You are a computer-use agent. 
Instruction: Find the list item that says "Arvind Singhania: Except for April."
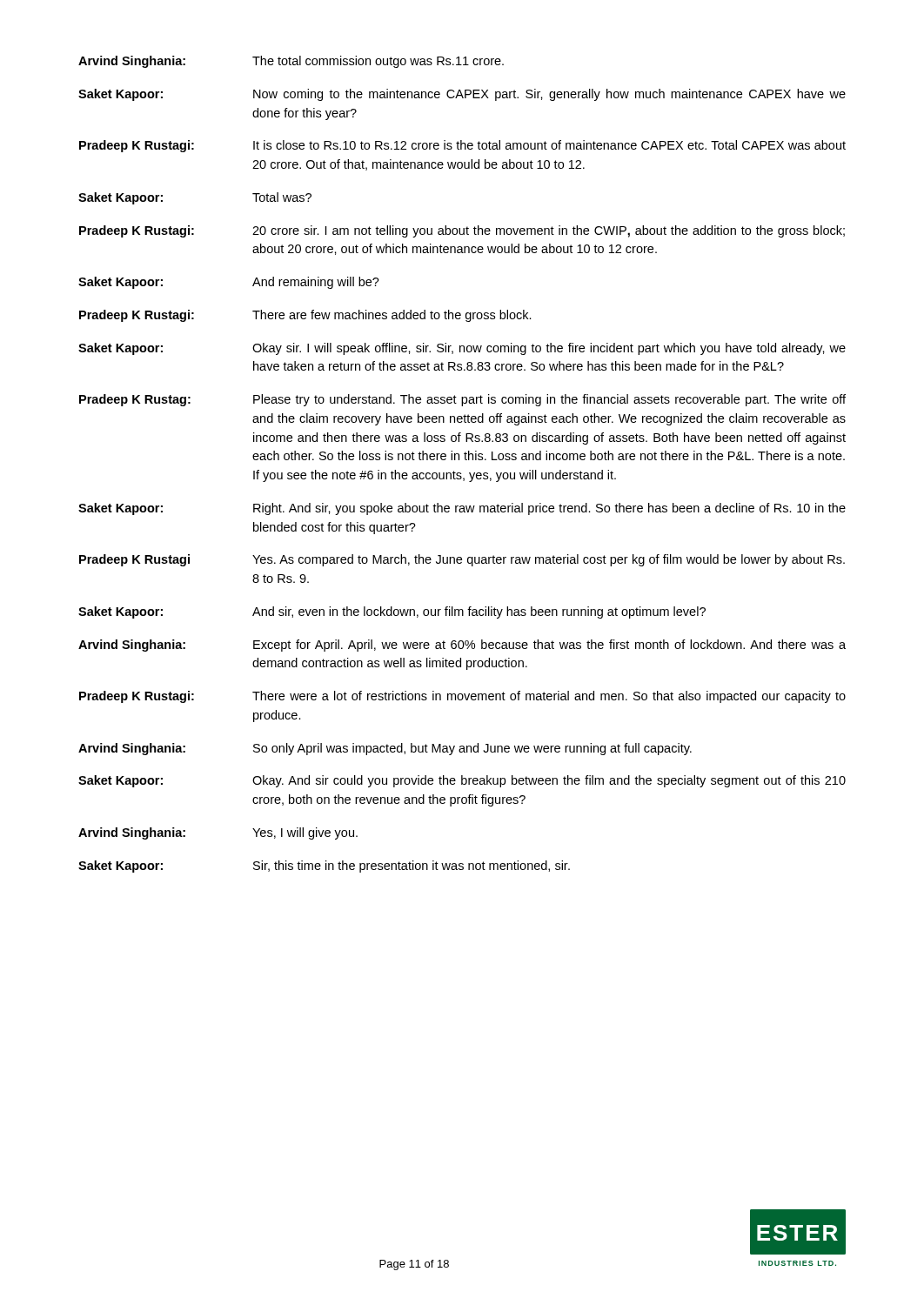(462, 654)
